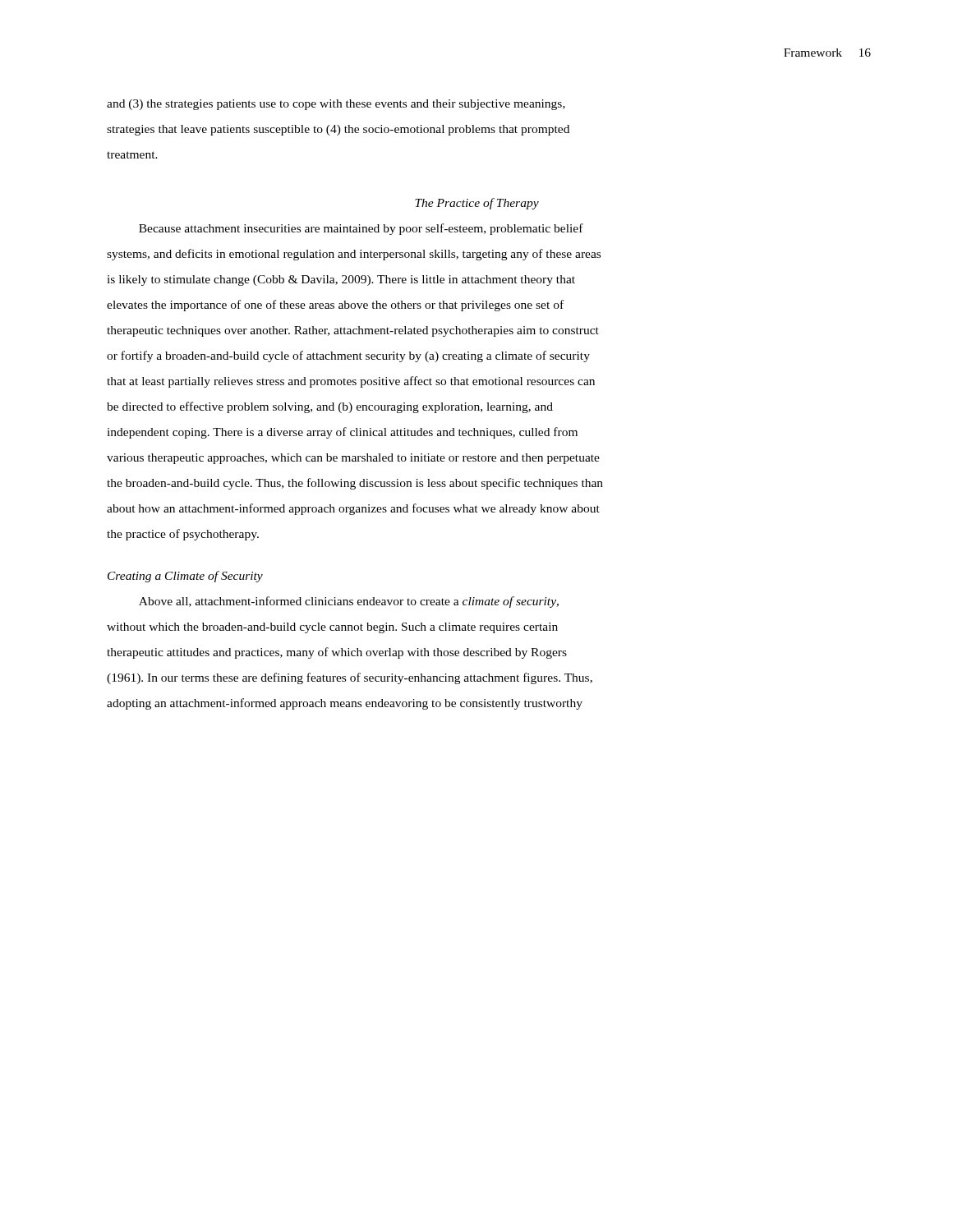953x1232 pixels.
Task: Locate the region starting "Above all, attachment-informed clinicians endeavor to"
Action: tap(476, 652)
